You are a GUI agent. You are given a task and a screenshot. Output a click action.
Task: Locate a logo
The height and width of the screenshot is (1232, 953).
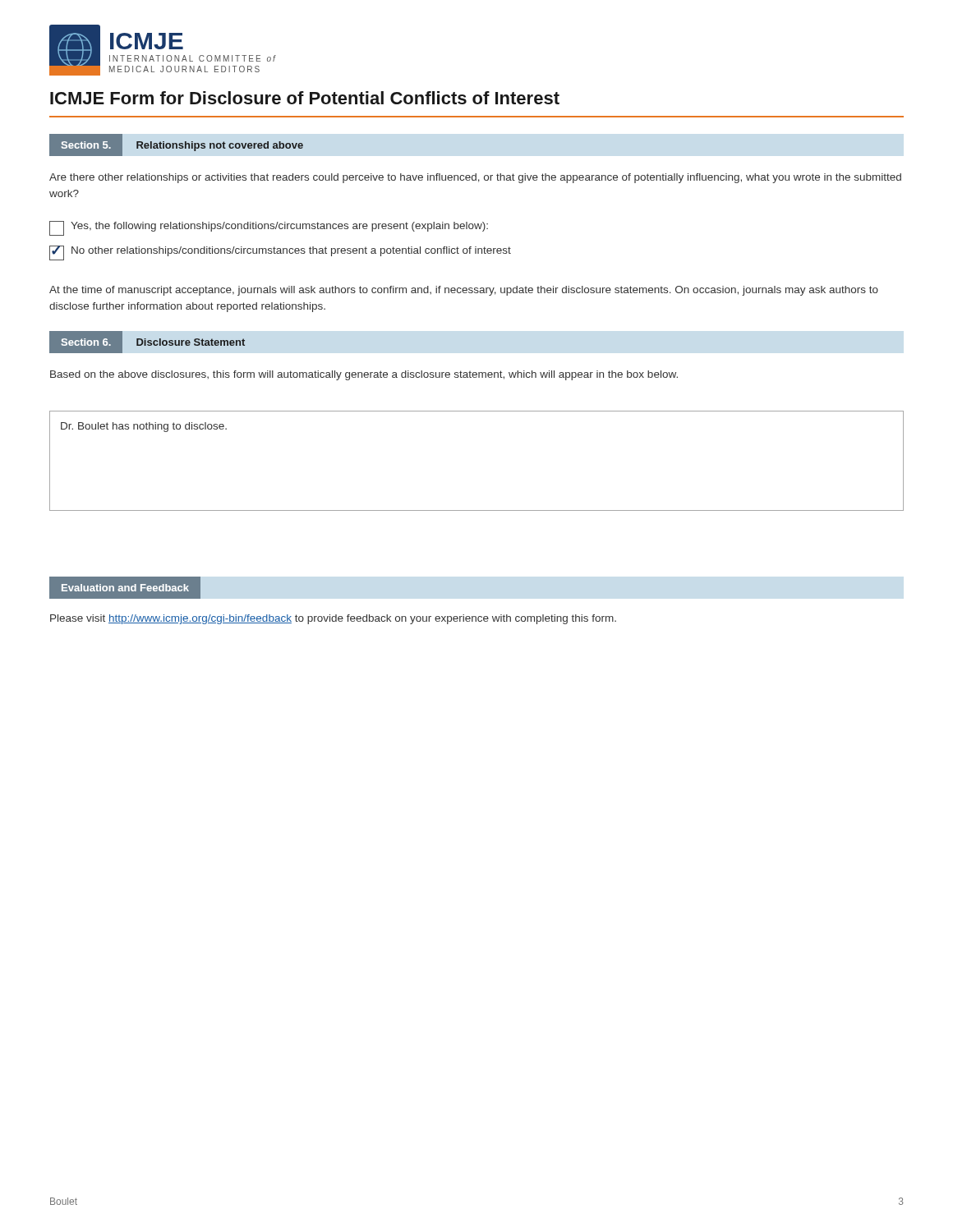point(476,51)
